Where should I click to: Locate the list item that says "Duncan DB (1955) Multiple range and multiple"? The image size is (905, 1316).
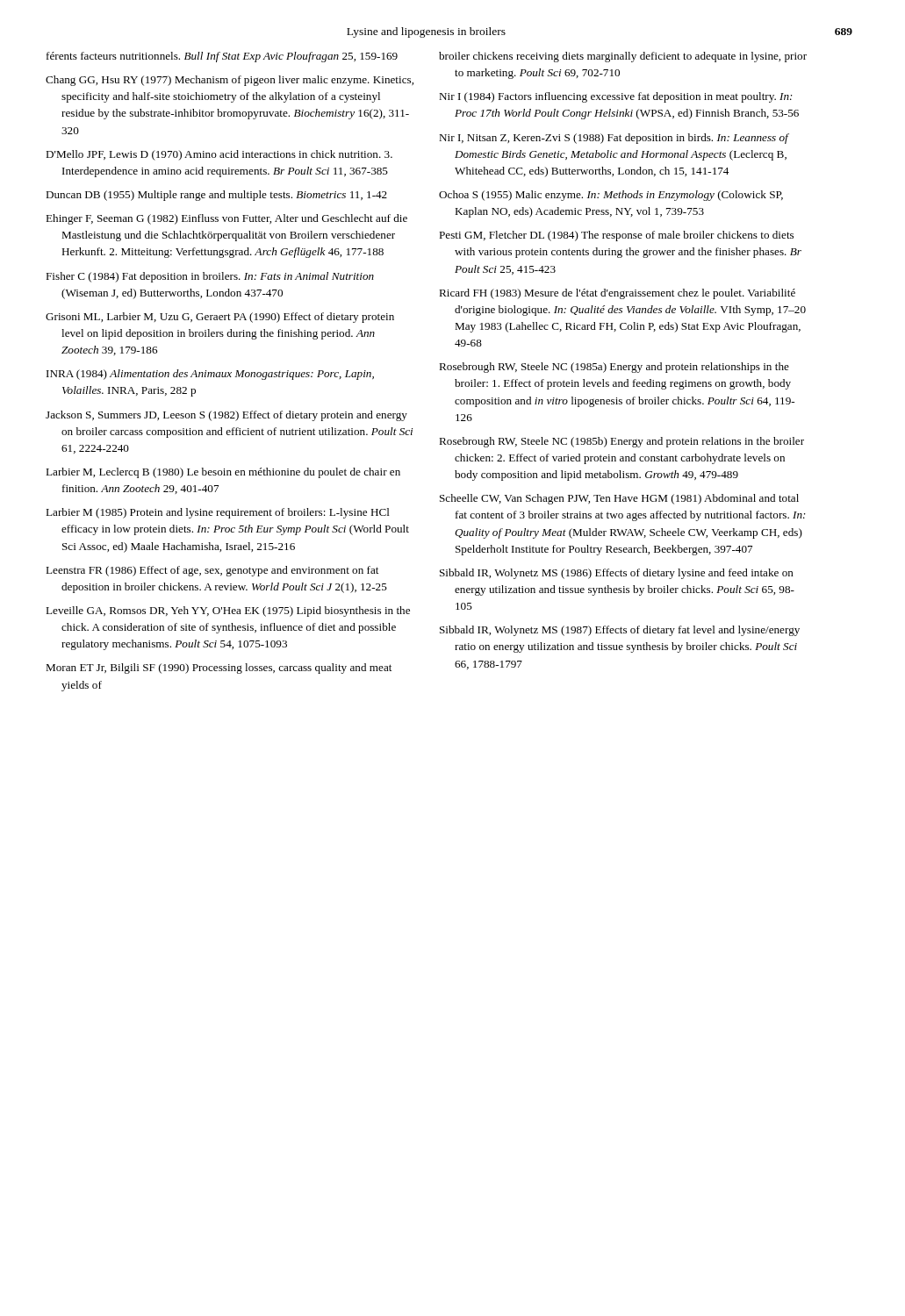pyautogui.click(x=216, y=194)
